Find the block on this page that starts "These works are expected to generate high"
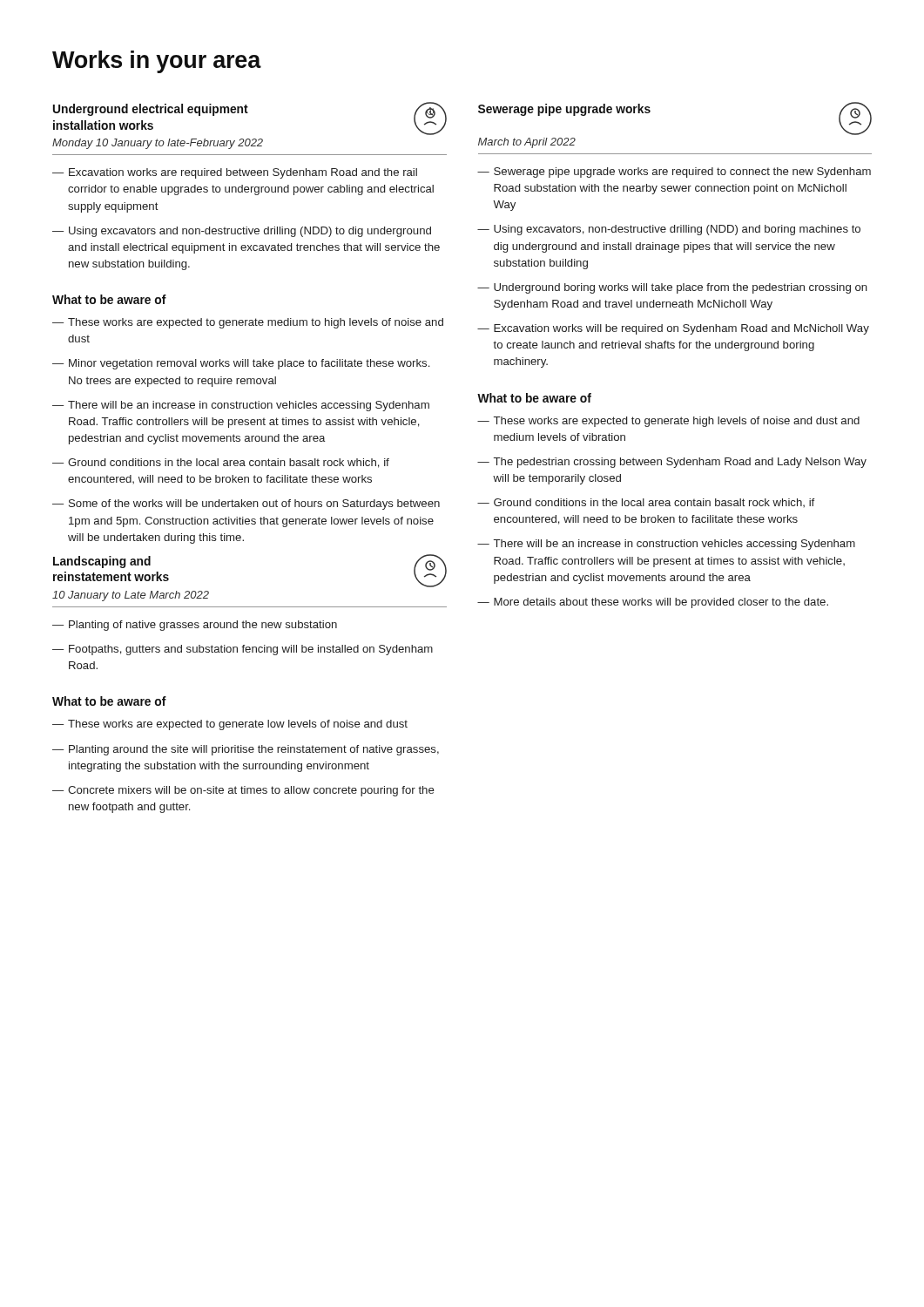Image resolution: width=924 pixels, height=1307 pixels. pyautogui.click(x=677, y=428)
